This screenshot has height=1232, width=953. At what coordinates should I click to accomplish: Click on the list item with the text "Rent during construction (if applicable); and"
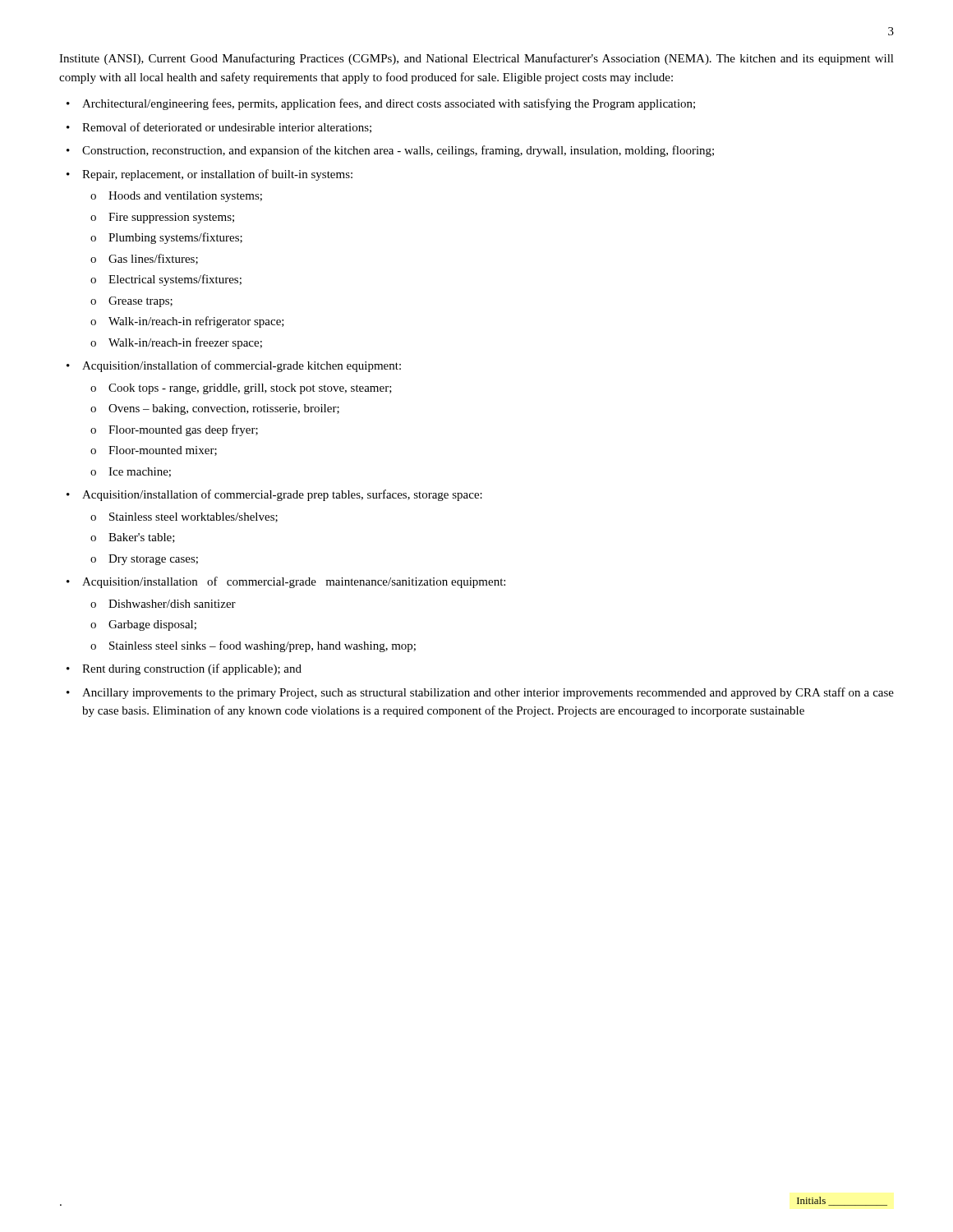pos(192,669)
